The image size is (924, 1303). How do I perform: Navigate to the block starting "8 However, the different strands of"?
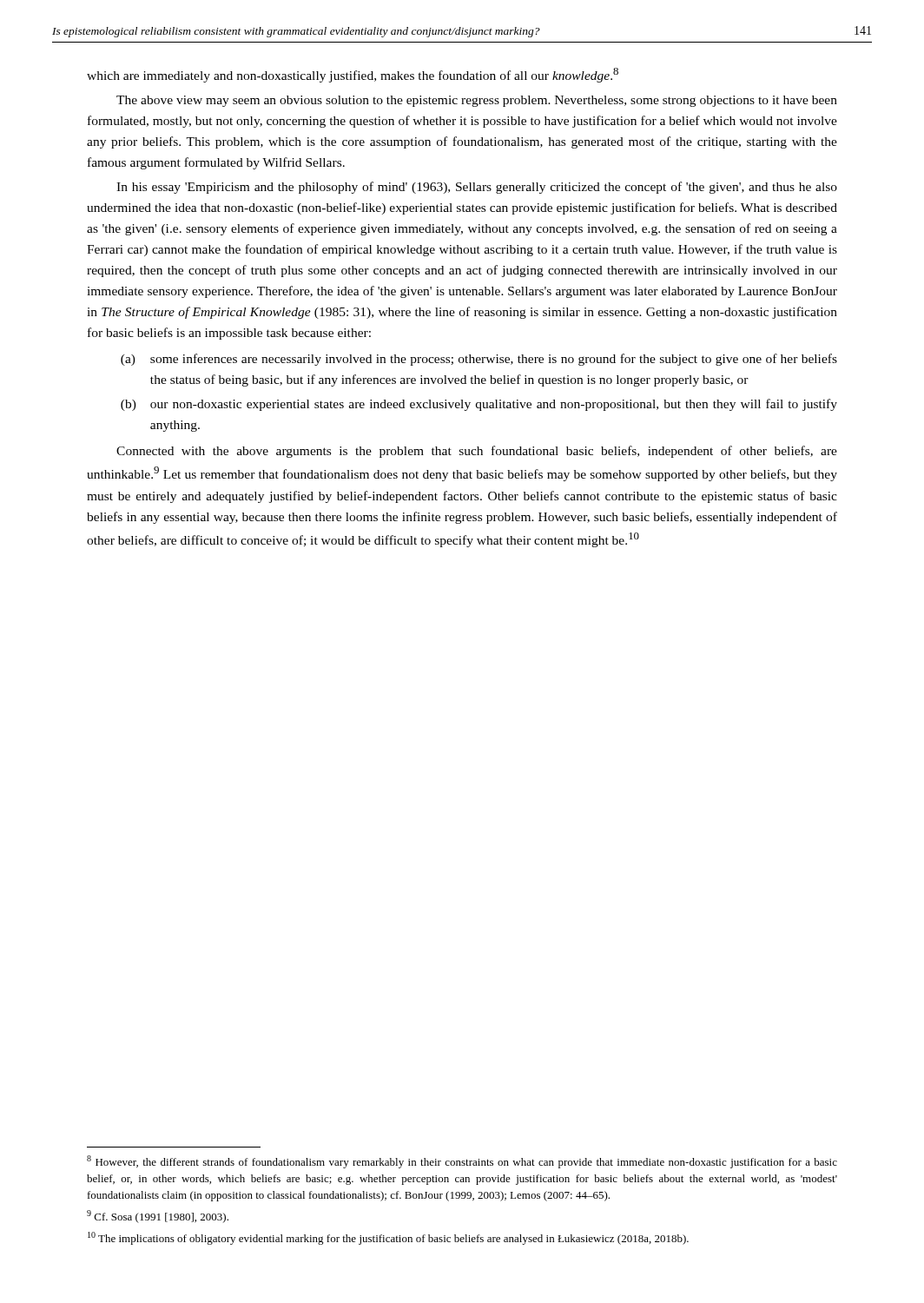coord(462,1177)
